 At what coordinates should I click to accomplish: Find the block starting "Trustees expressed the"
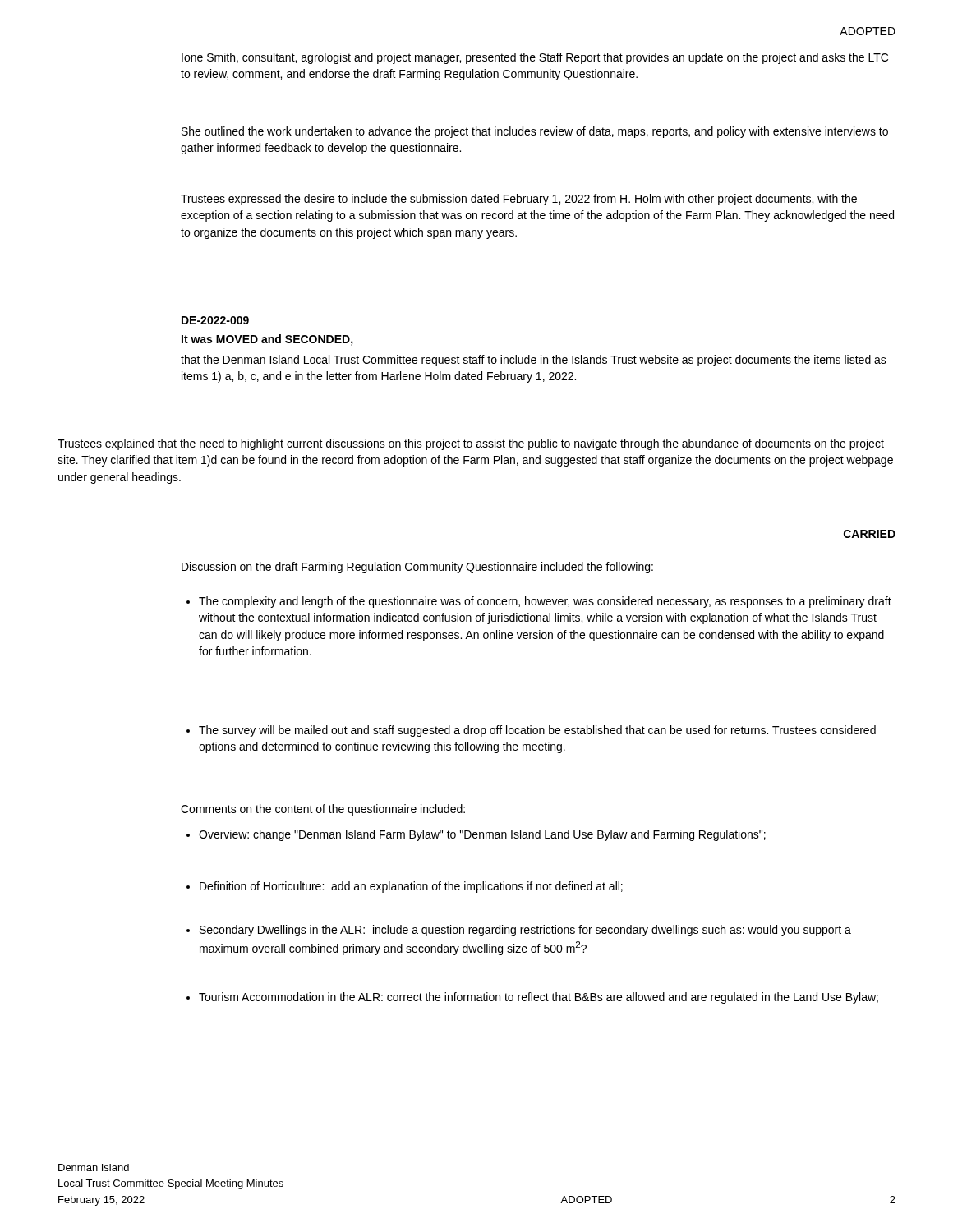(x=538, y=216)
